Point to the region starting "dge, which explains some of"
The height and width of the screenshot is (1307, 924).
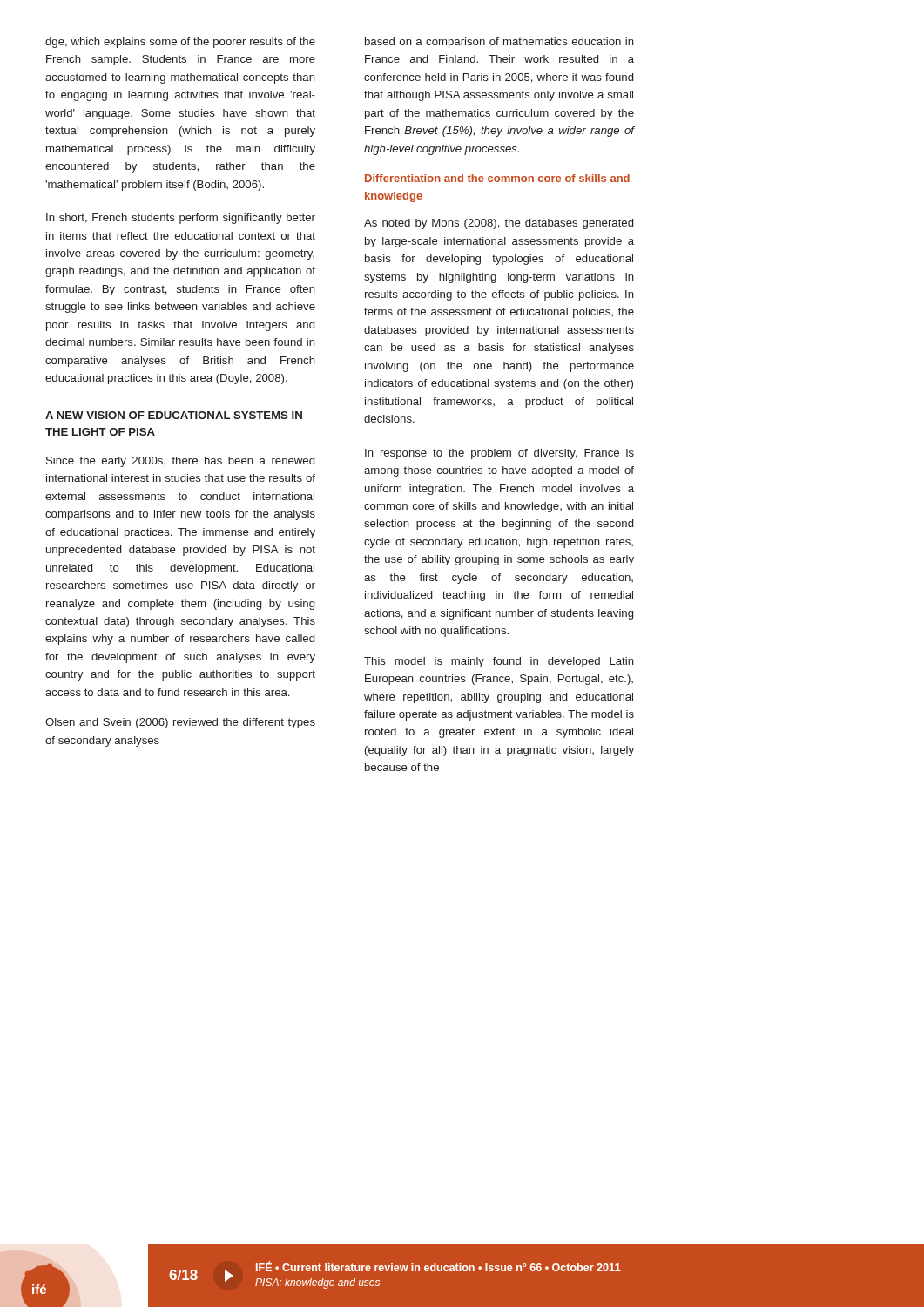[x=180, y=113]
